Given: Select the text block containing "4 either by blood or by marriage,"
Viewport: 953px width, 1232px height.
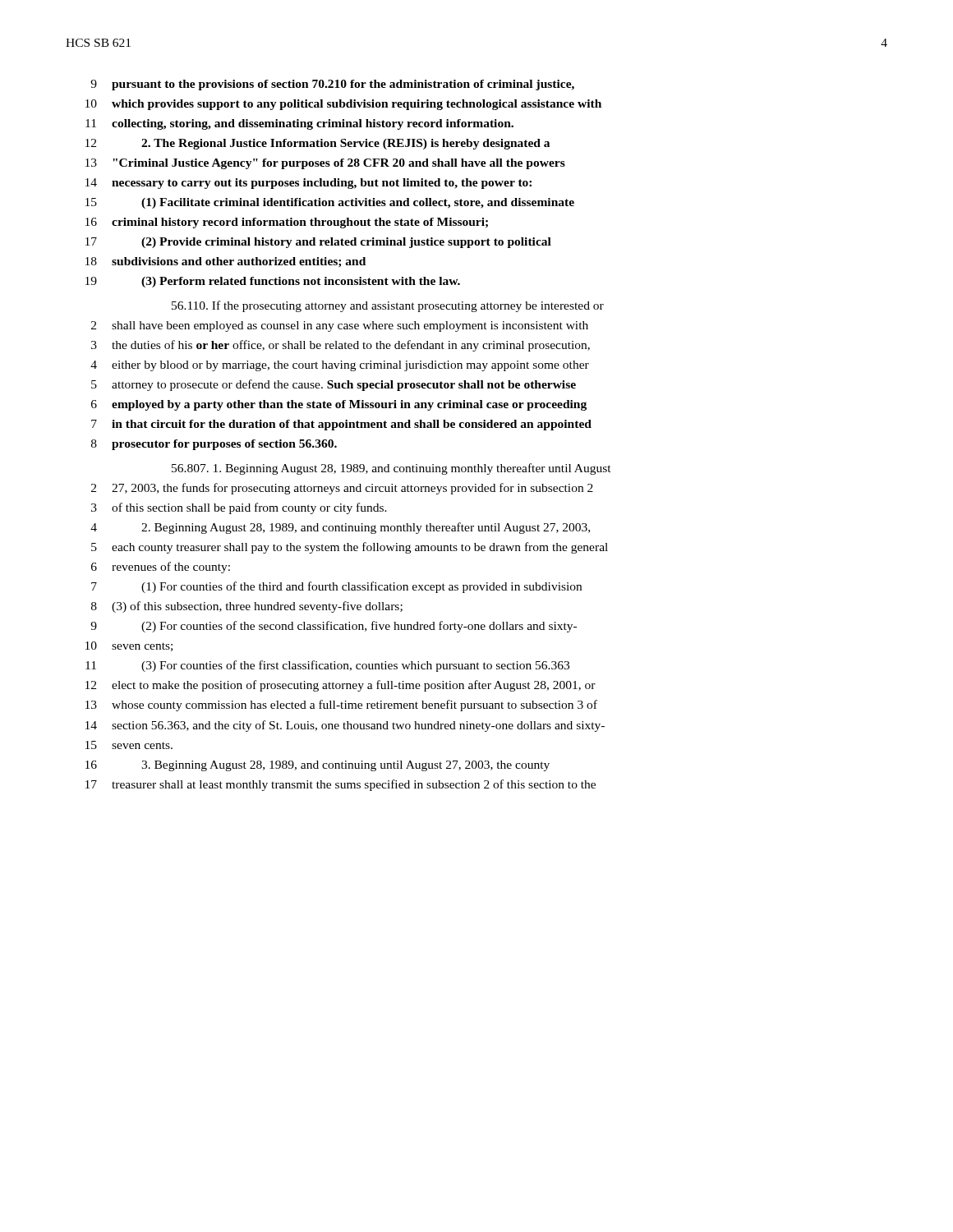Looking at the screenshot, I should click(x=476, y=365).
